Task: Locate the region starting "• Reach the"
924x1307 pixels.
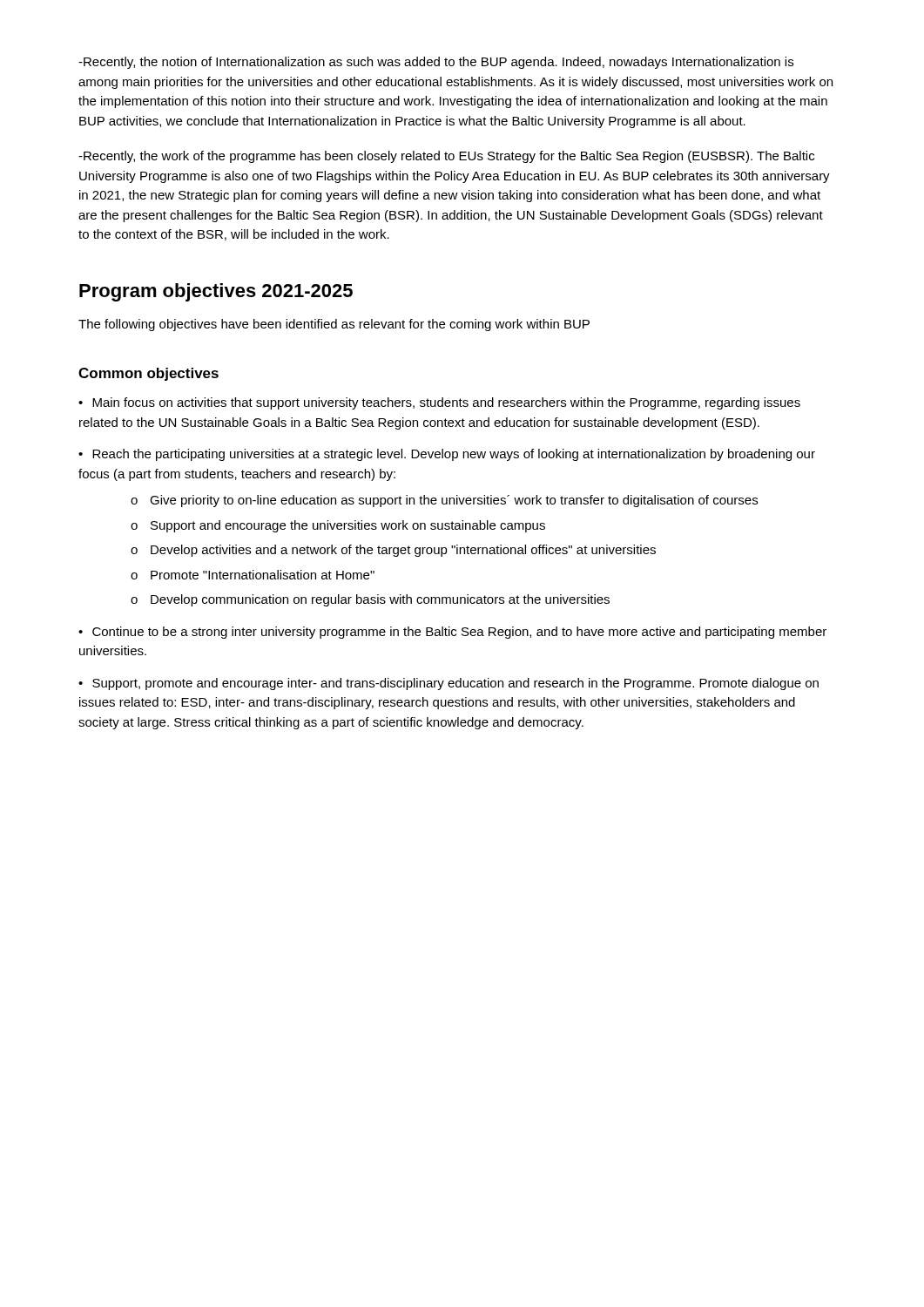Action: pyautogui.click(x=458, y=528)
